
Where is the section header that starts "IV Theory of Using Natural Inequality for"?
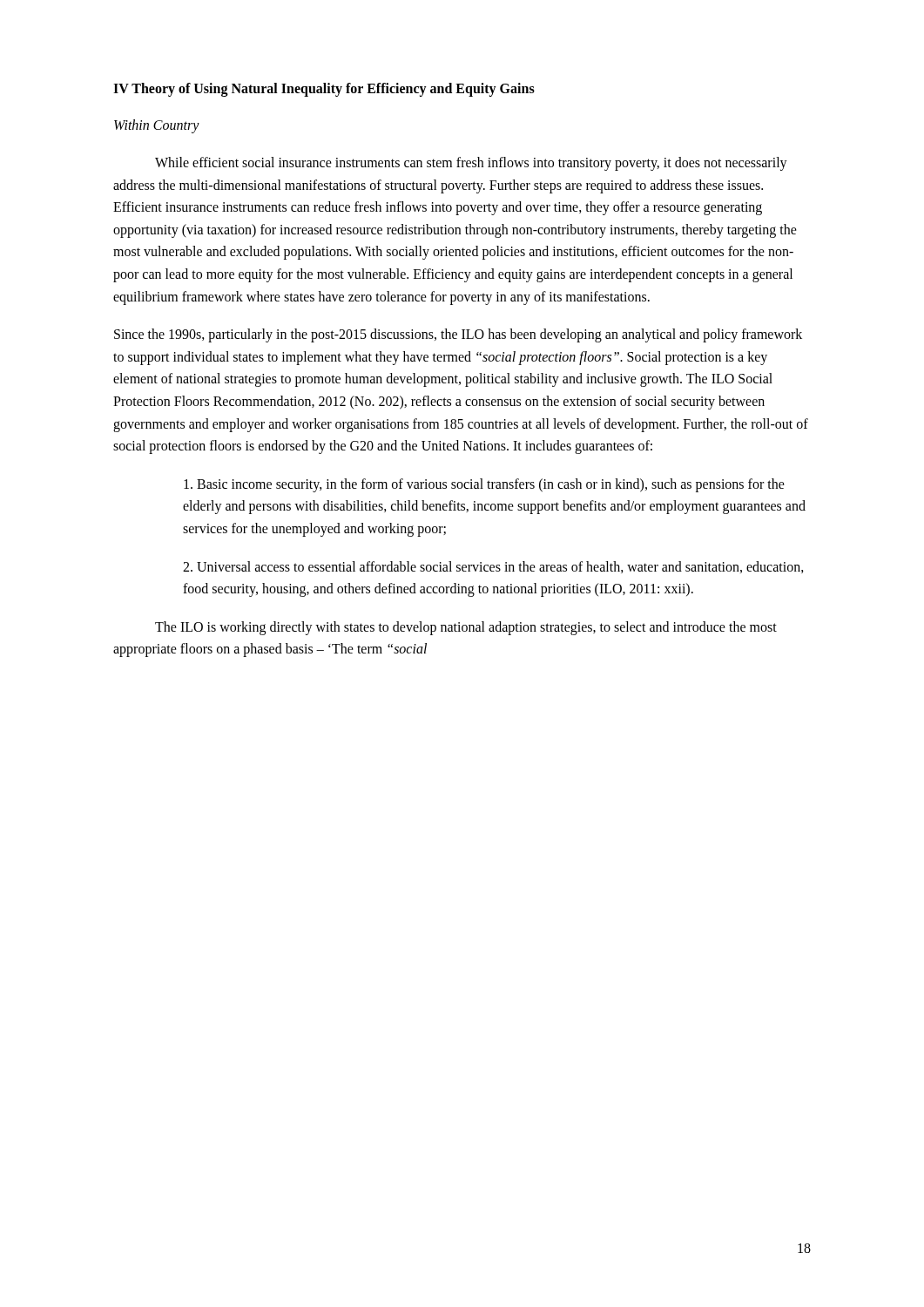(x=324, y=88)
